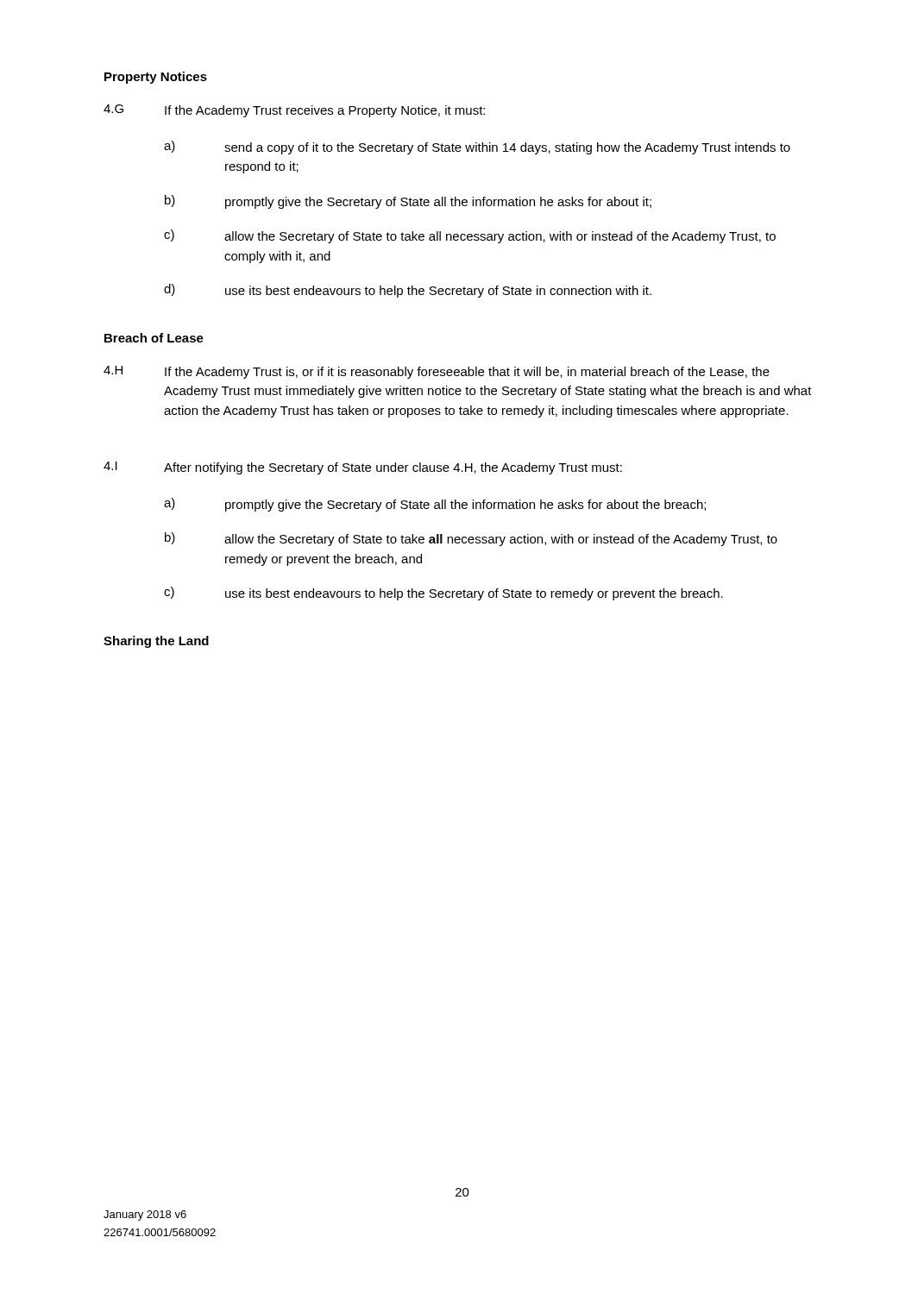Click the passage that begins "d) use its best endeavours"
The image size is (924, 1294).
coord(492,291)
